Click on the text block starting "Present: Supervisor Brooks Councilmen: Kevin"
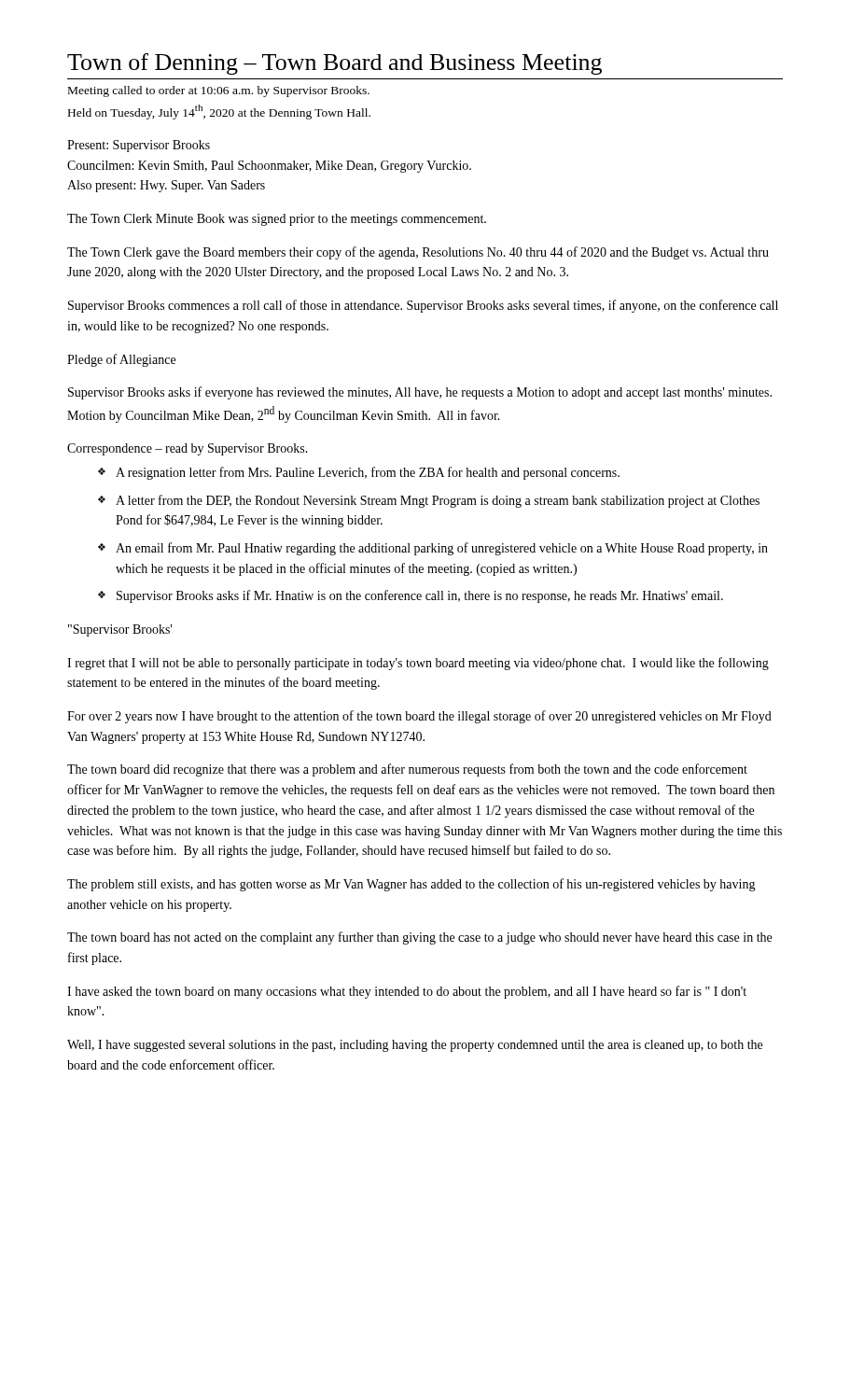 click(270, 165)
